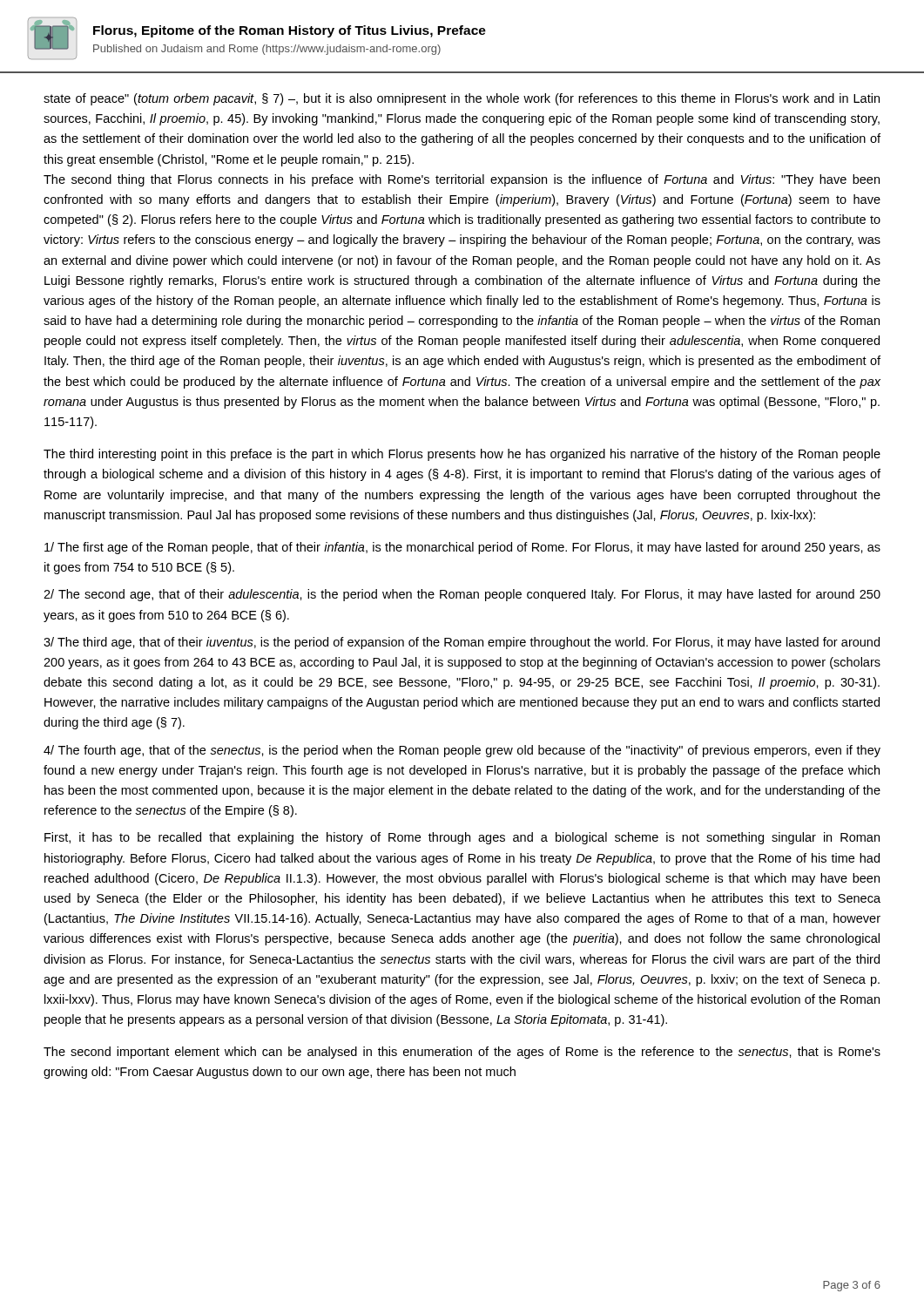This screenshot has width=924, height=1307.
Task: Select the text block with the text "state of peace" (totum orbem"
Action: coord(462,260)
